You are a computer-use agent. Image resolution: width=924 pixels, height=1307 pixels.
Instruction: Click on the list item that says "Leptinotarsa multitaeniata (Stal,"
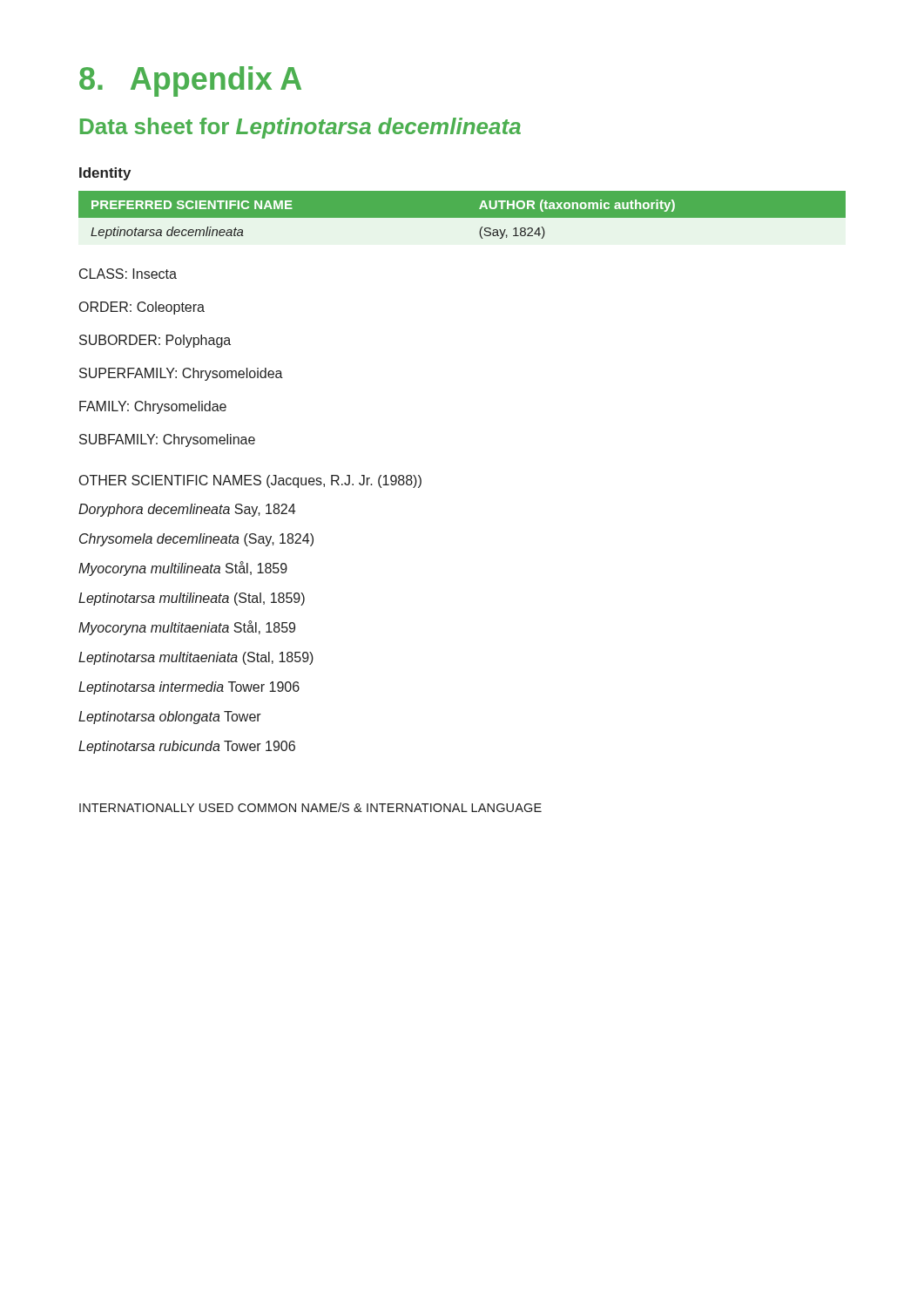click(x=196, y=658)
